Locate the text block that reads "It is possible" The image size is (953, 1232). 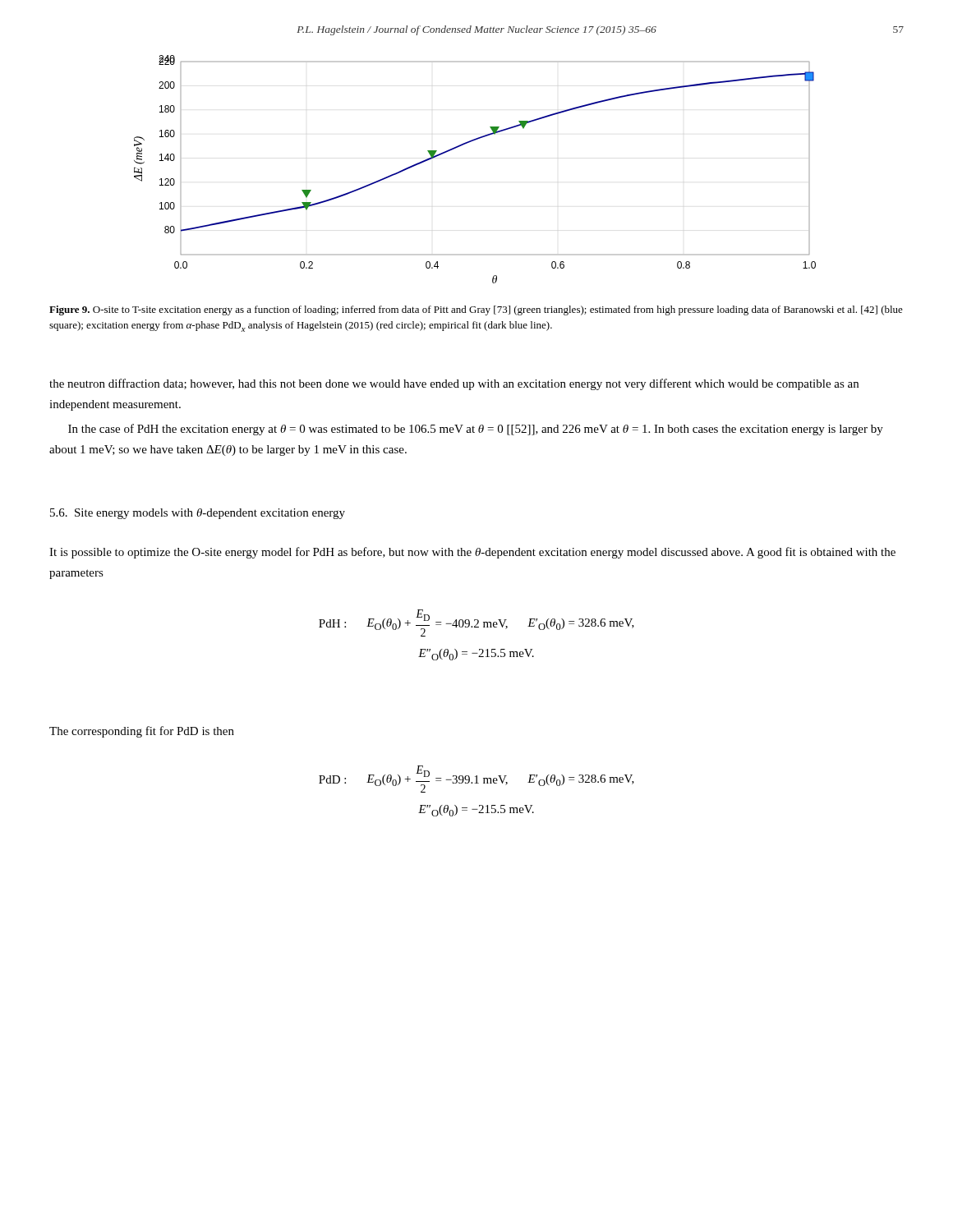pos(473,562)
